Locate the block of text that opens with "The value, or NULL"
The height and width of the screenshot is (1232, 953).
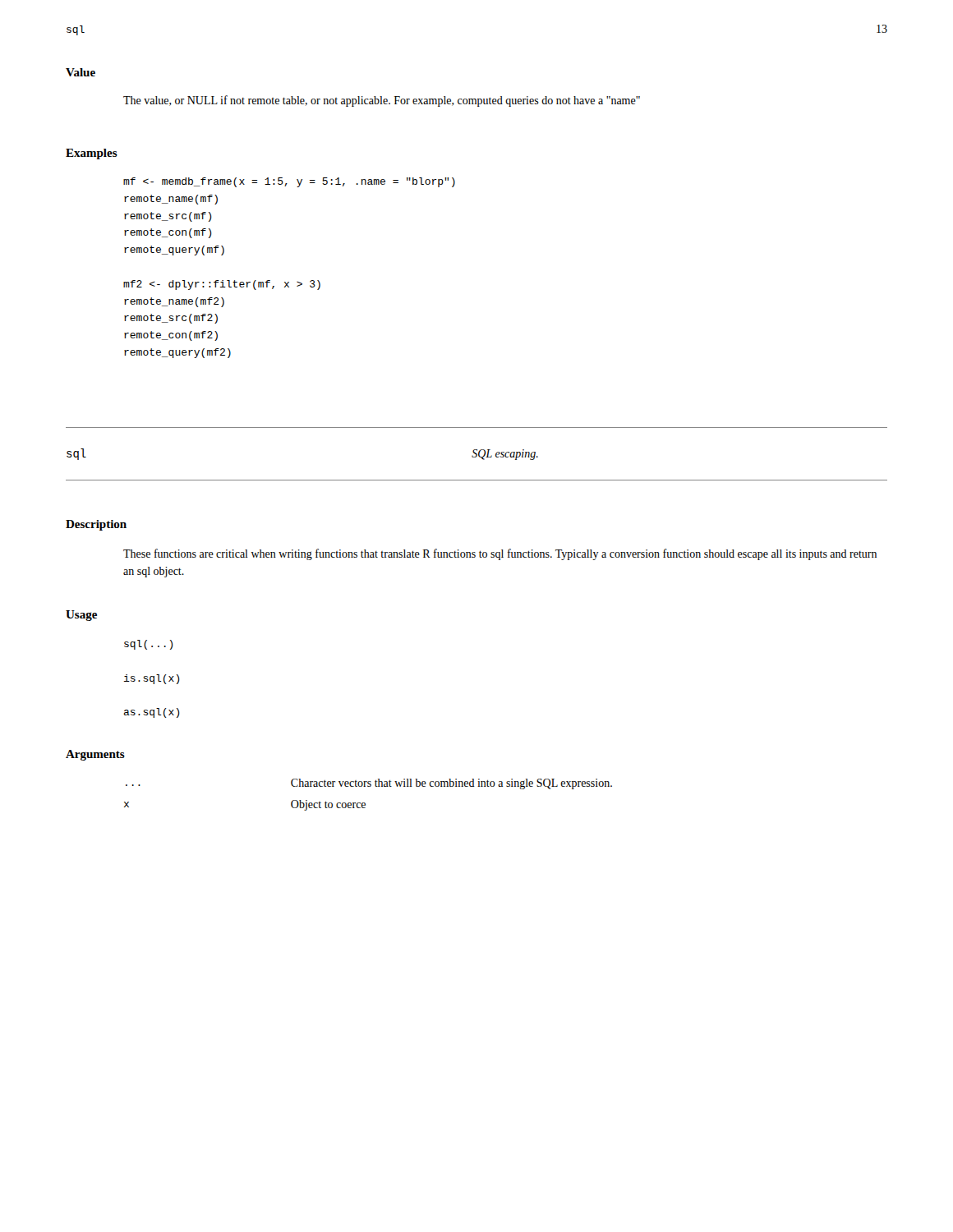pyautogui.click(x=382, y=101)
